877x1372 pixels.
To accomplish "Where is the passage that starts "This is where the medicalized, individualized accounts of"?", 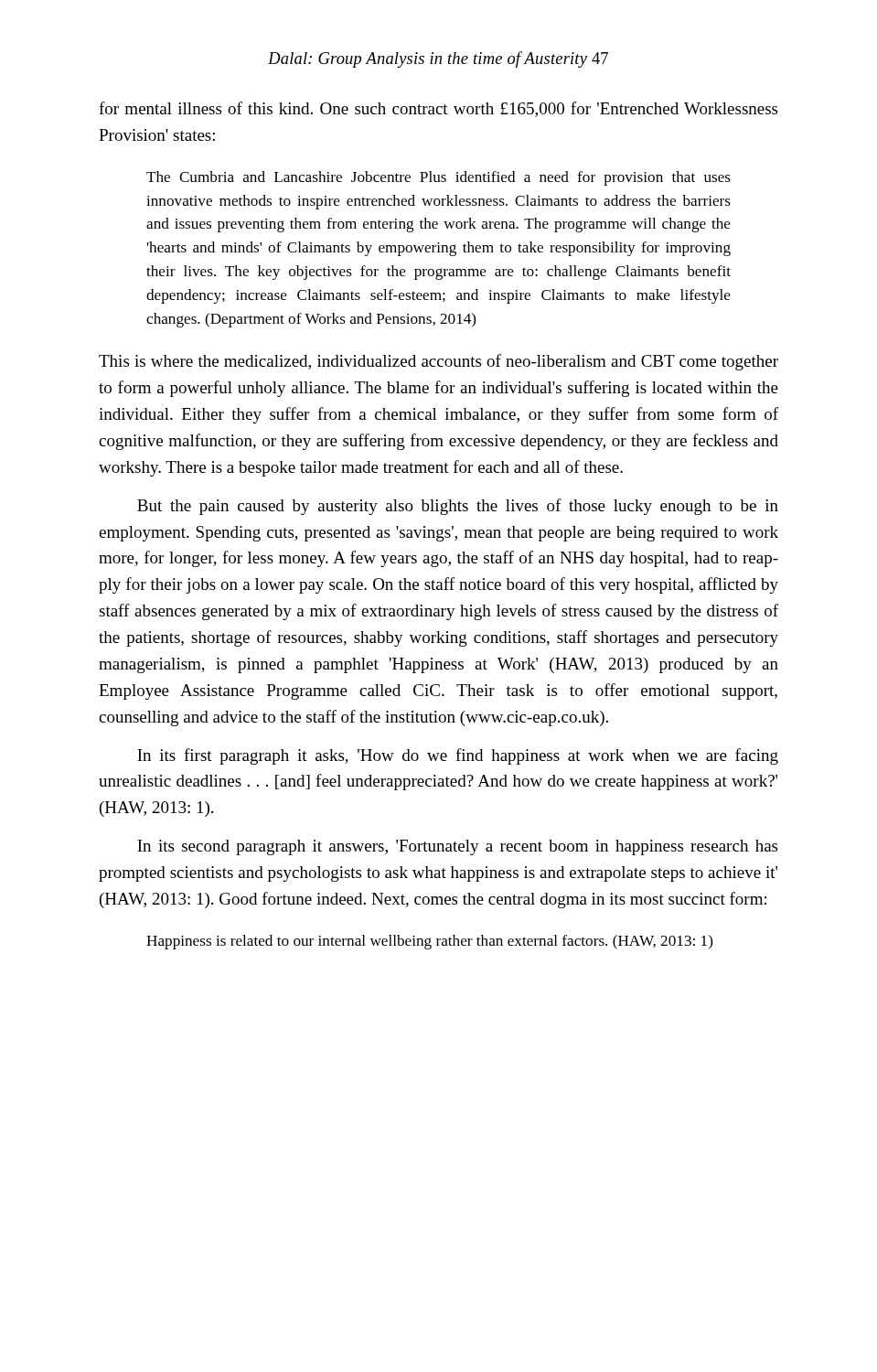I will [438, 631].
